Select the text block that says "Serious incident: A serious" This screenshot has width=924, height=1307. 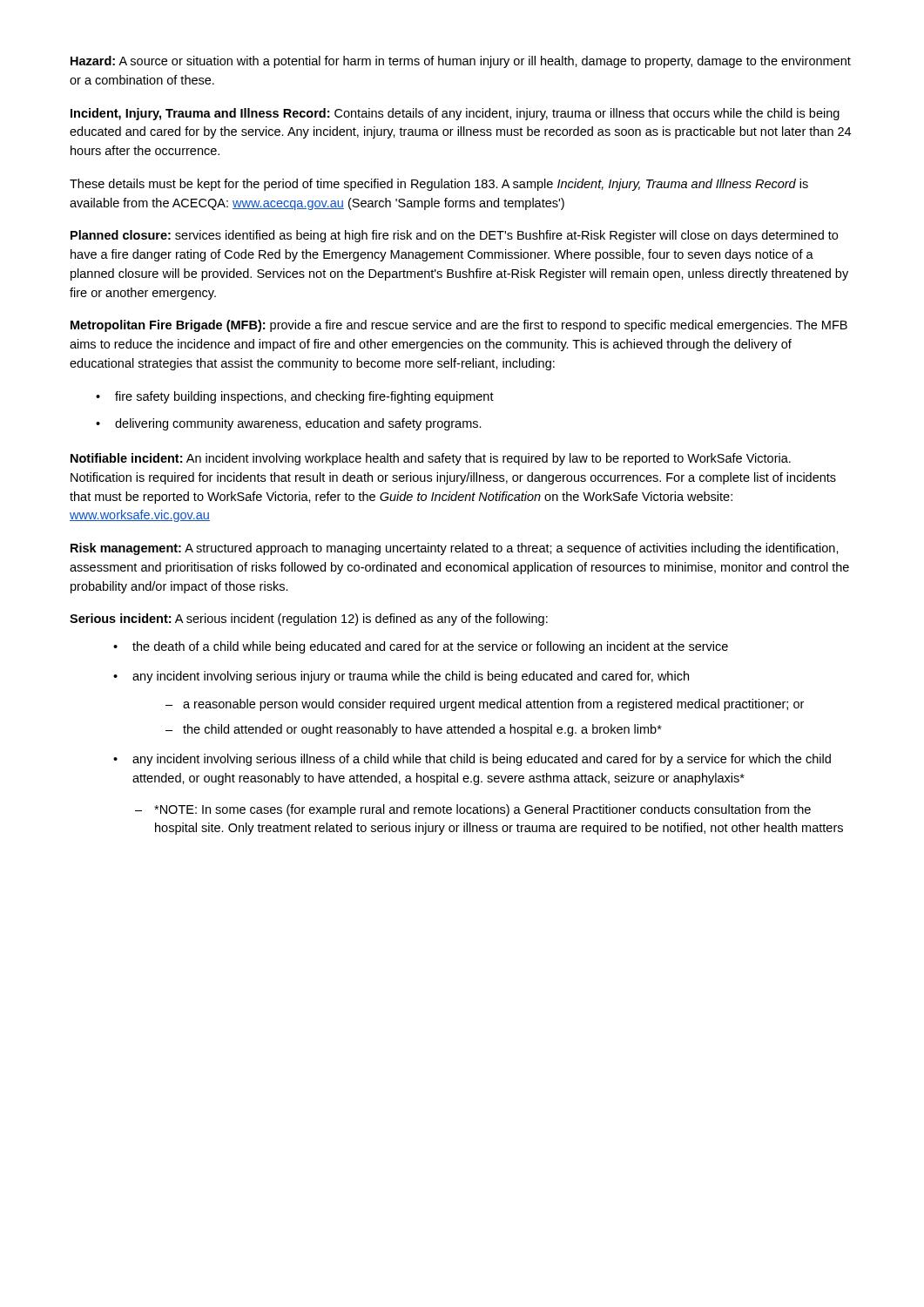pos(309,619)
